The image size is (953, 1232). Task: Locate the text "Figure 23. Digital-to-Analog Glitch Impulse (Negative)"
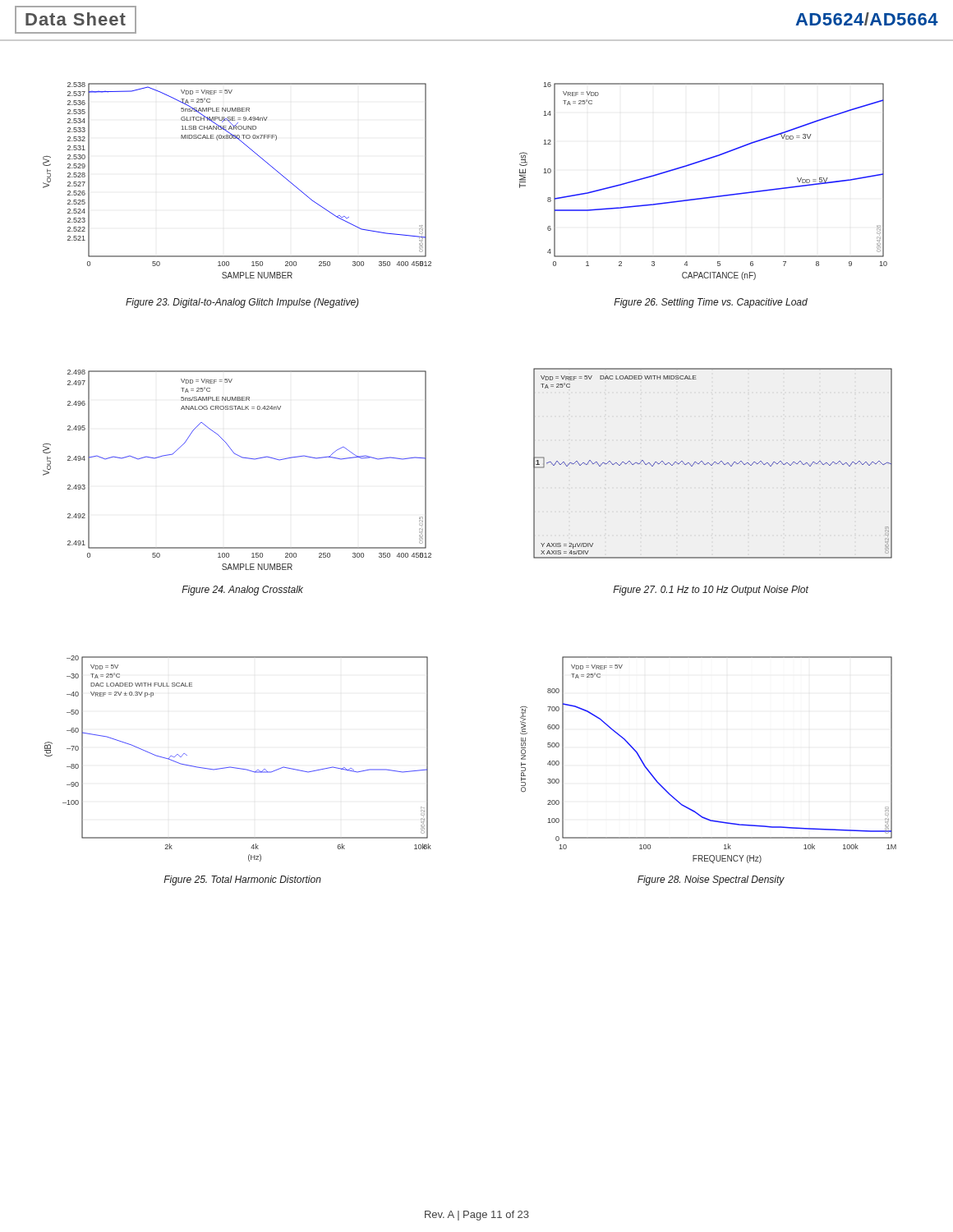(x=242, y=302)
